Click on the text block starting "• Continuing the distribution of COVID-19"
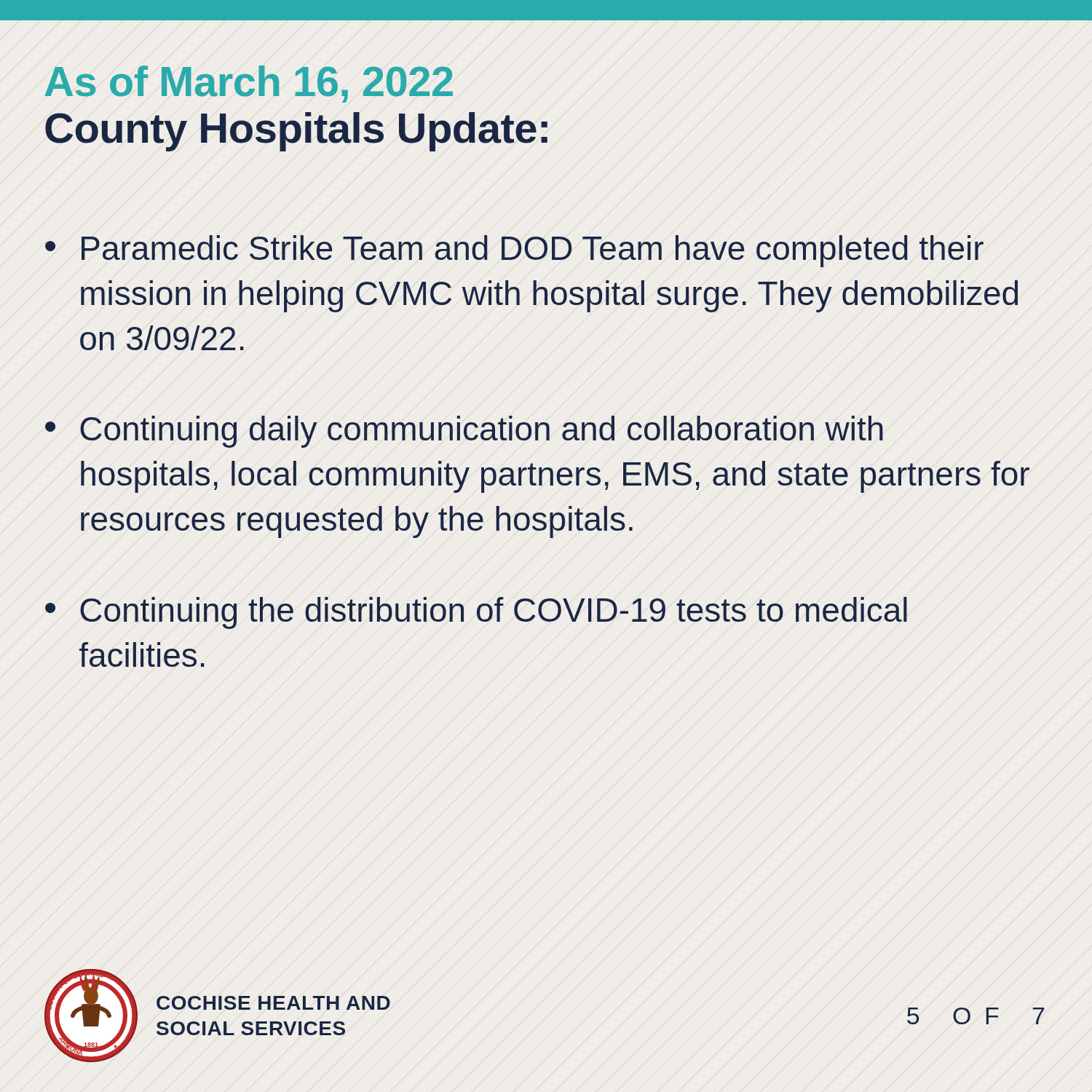1092x1092 pixels. tap(539, 632)
